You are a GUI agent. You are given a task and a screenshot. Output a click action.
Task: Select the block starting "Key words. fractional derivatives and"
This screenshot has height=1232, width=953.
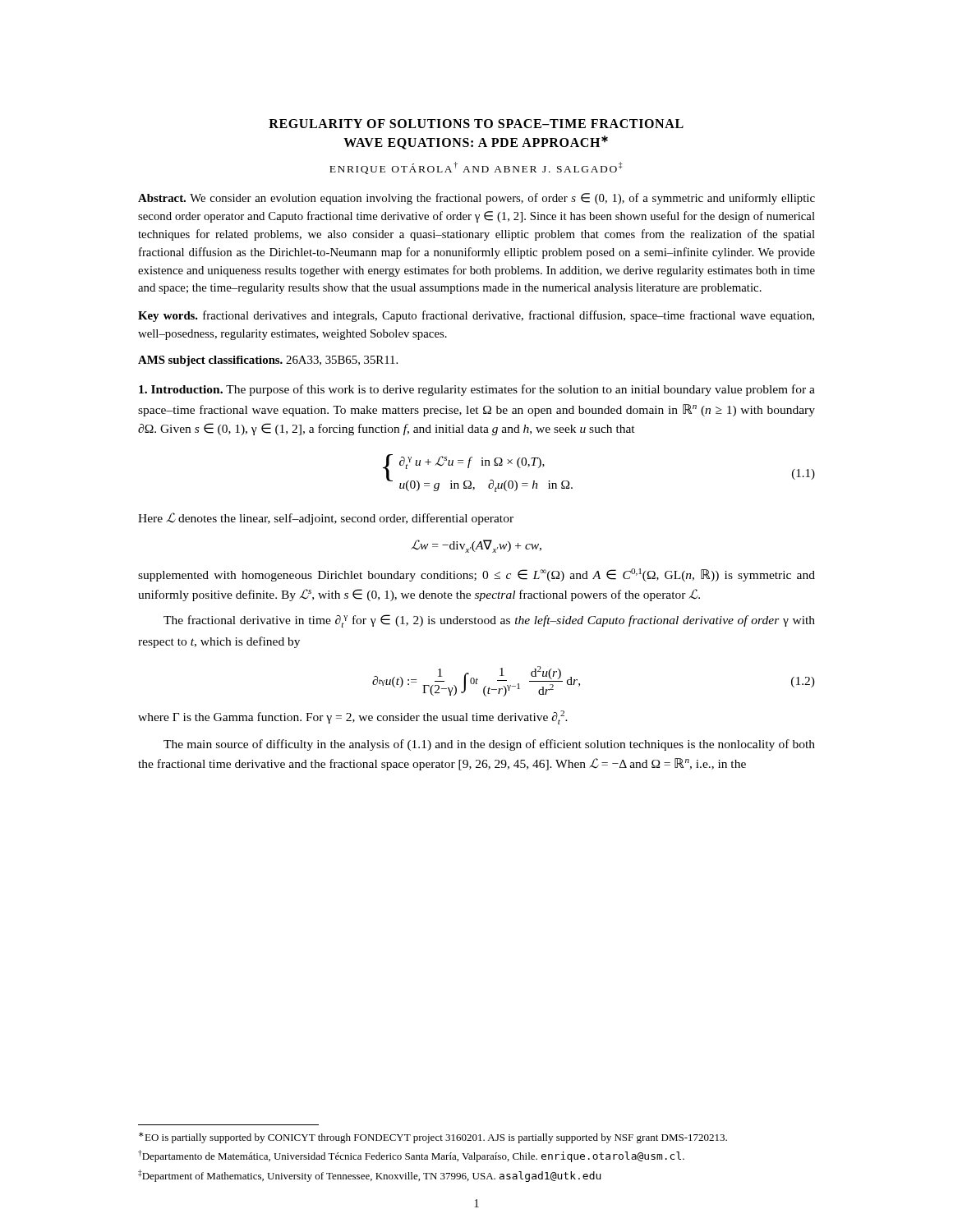[x=476, y=325]
